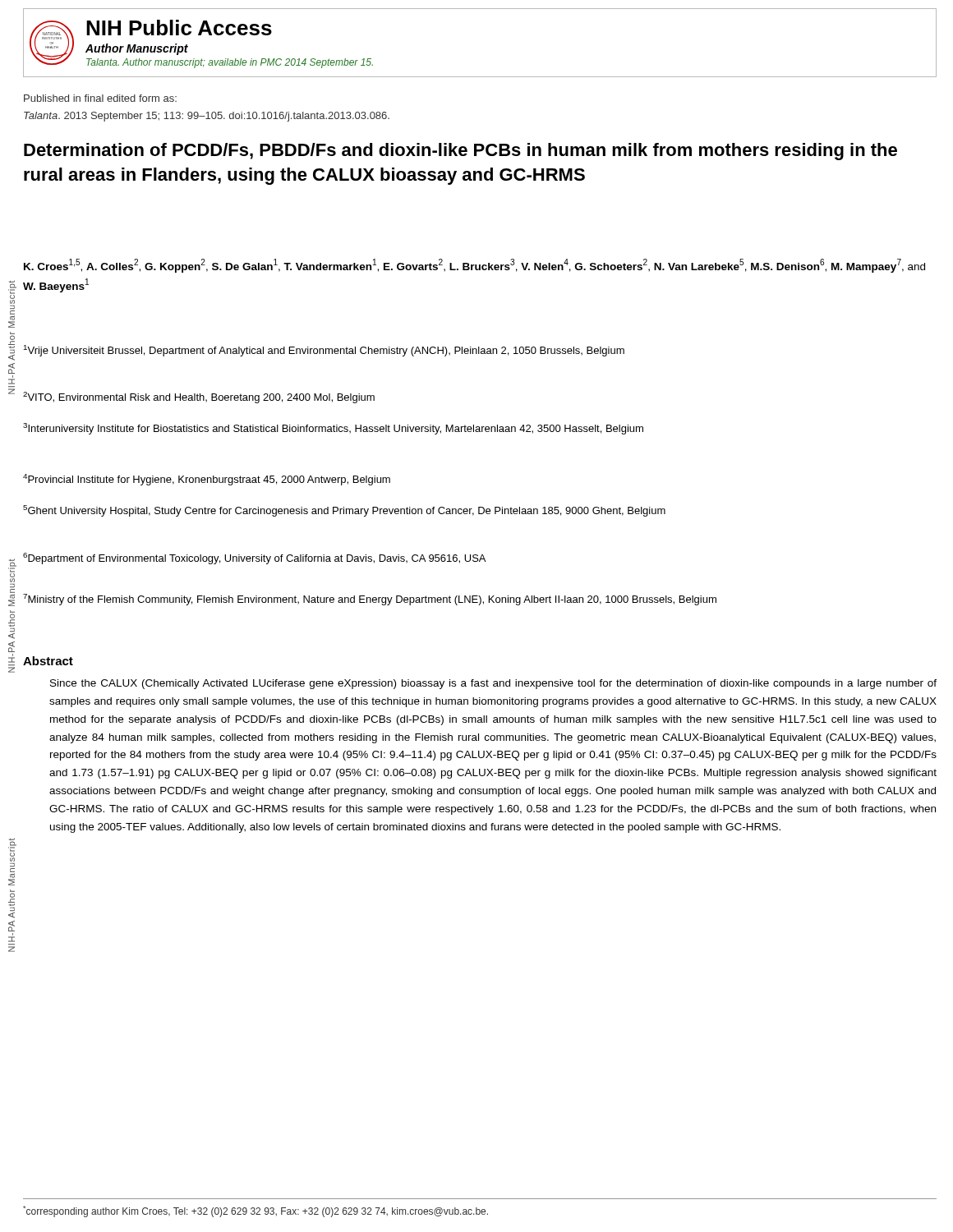The height and width of the screenshot is (1232, 953).
Task: Point to the element starting "Determination of PCDD/Fs, PBDD/Fs"
Action: coord(460,162)
